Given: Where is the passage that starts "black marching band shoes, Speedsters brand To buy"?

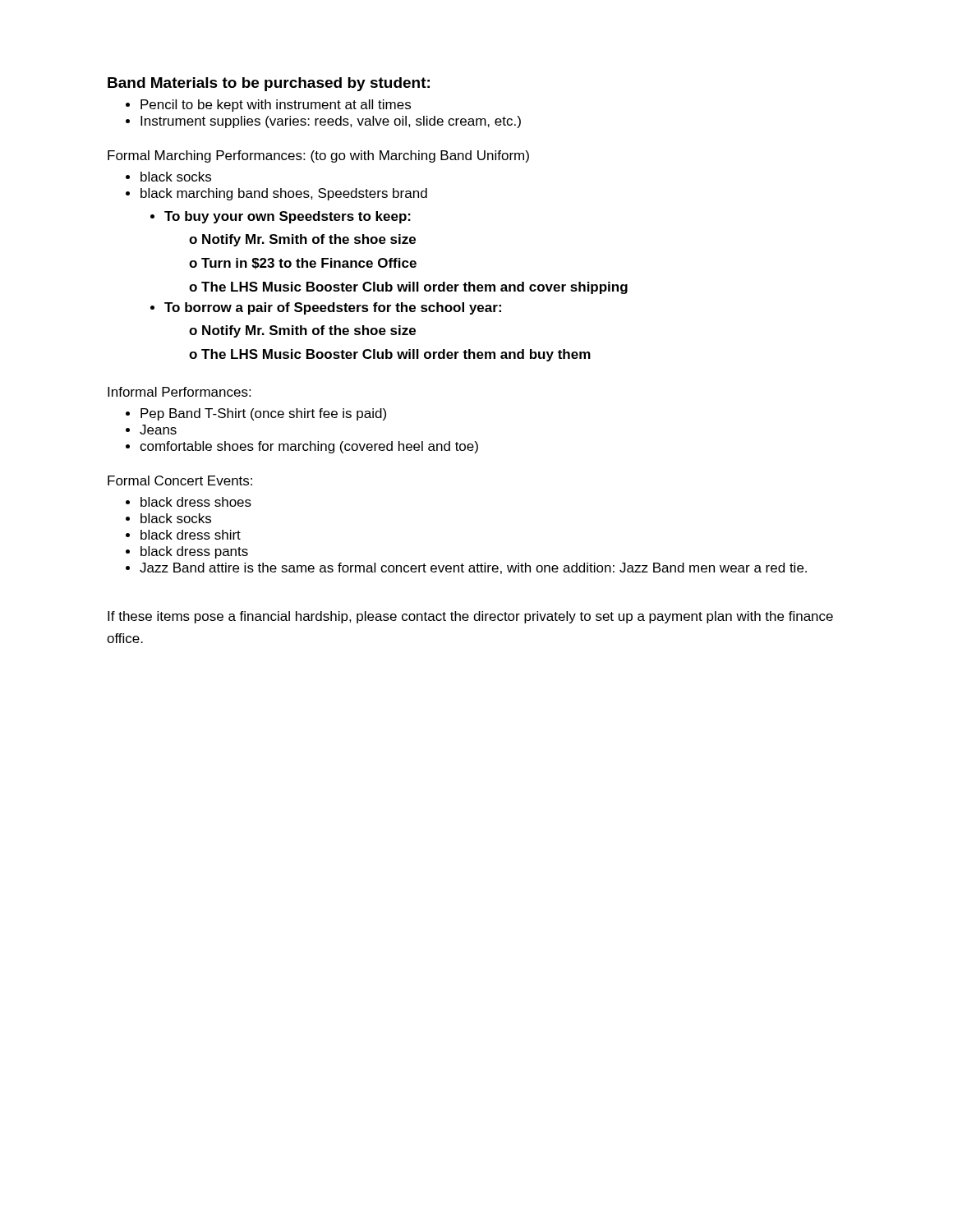Looking at the screenshot, I should pos(493,276).
